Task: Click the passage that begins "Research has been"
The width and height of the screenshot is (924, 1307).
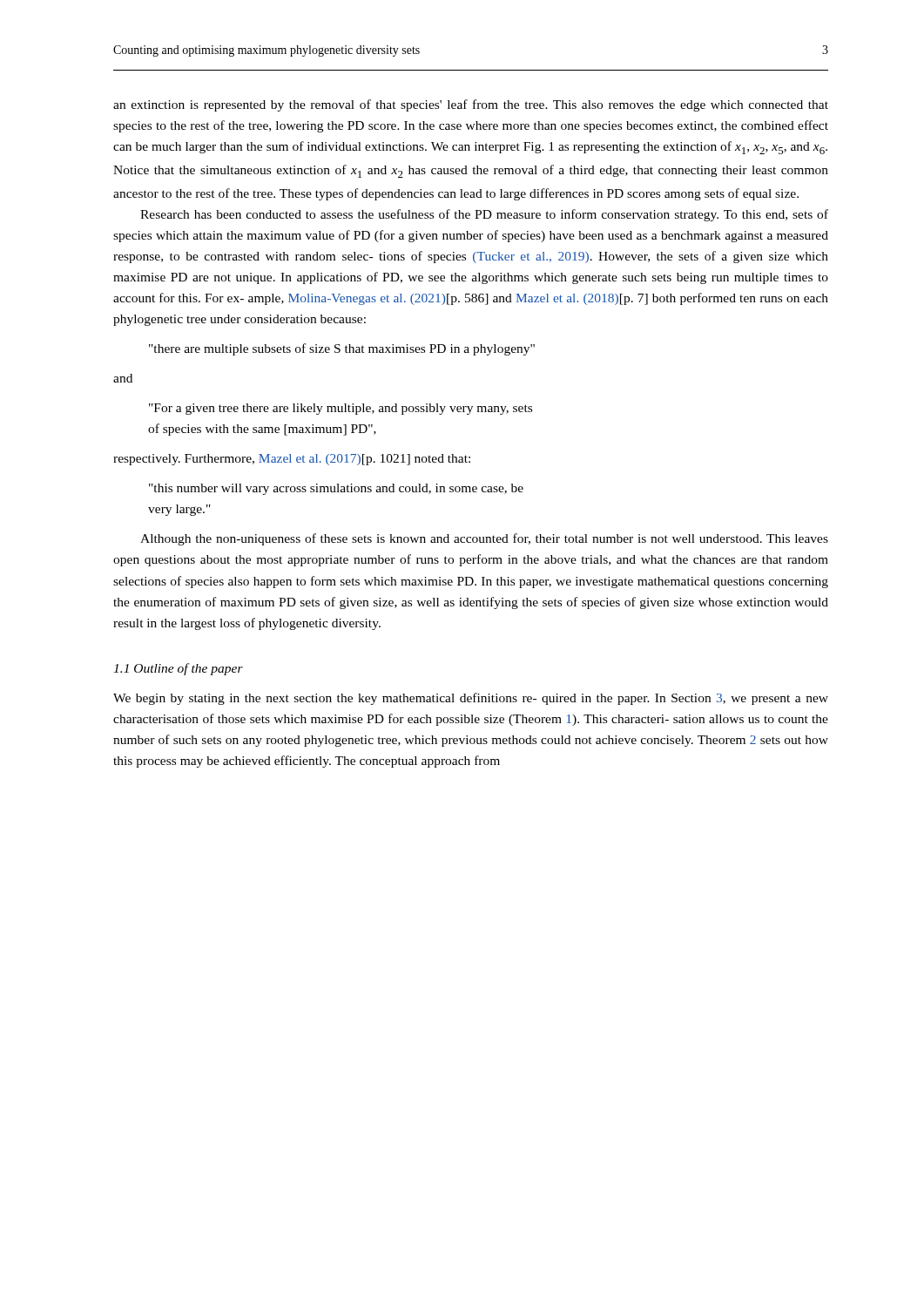Action: (x=471, y=267)
